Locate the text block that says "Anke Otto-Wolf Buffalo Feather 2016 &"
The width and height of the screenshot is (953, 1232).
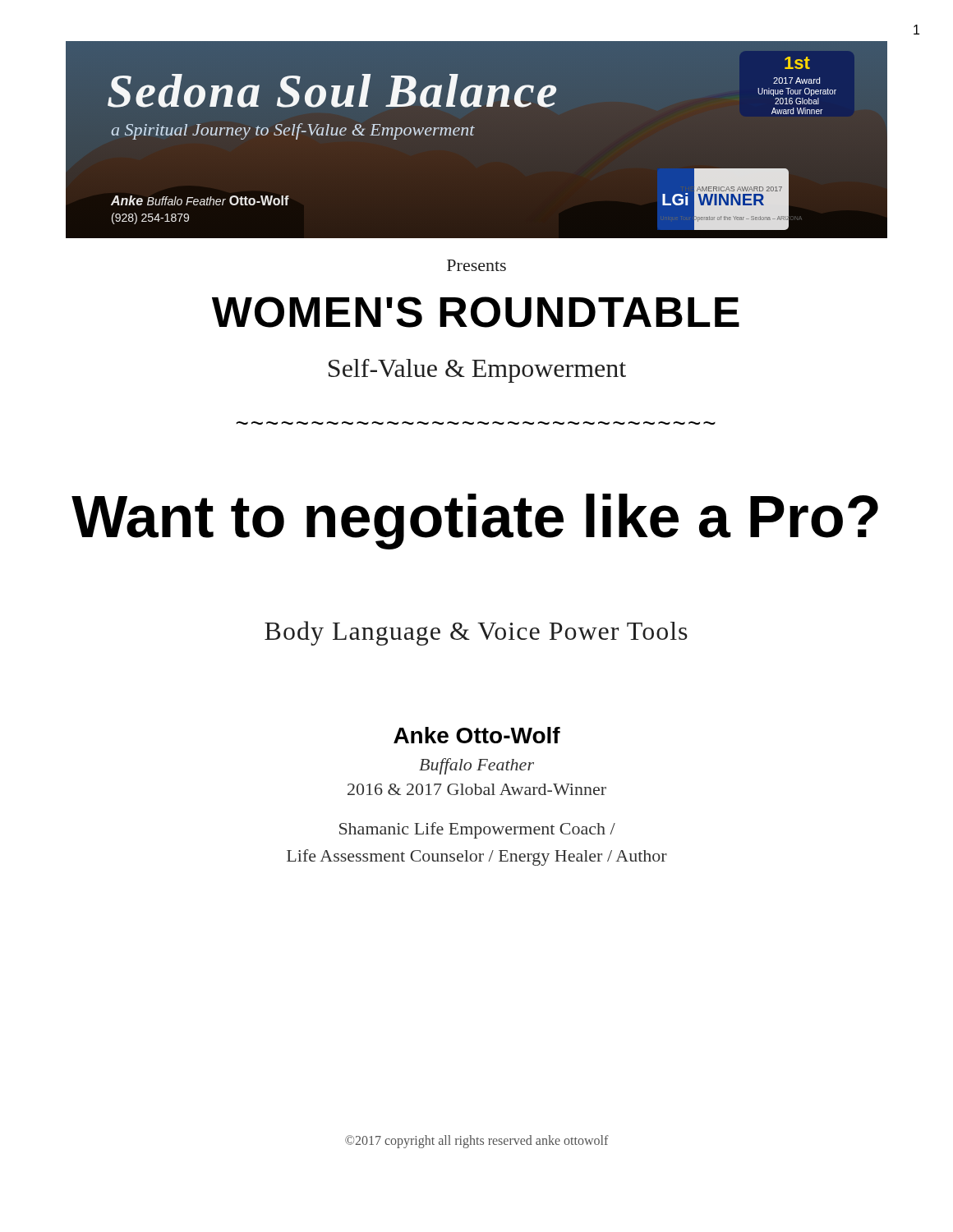[476, 796]
